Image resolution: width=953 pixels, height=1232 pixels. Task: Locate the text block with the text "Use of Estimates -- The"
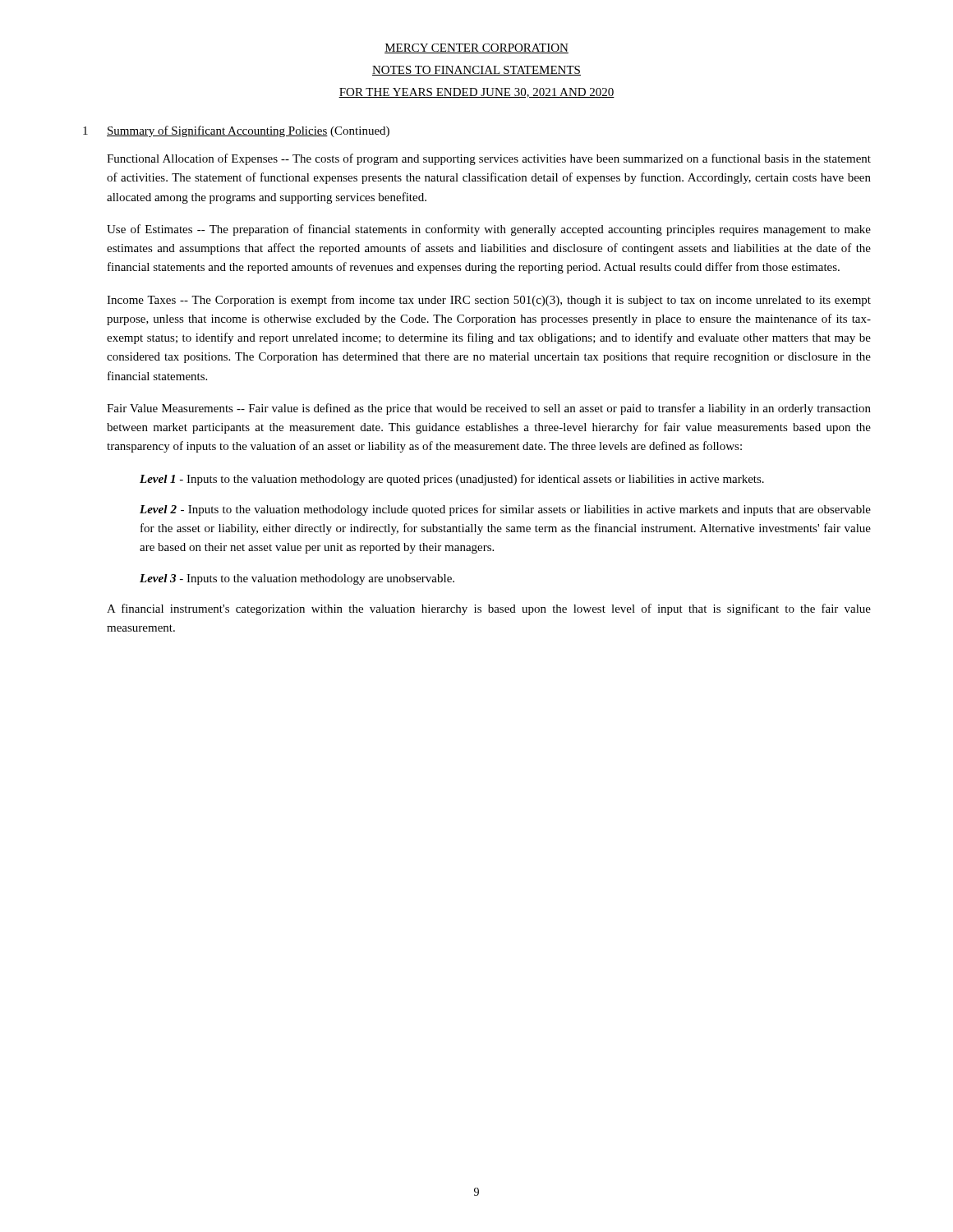(489, 248)
